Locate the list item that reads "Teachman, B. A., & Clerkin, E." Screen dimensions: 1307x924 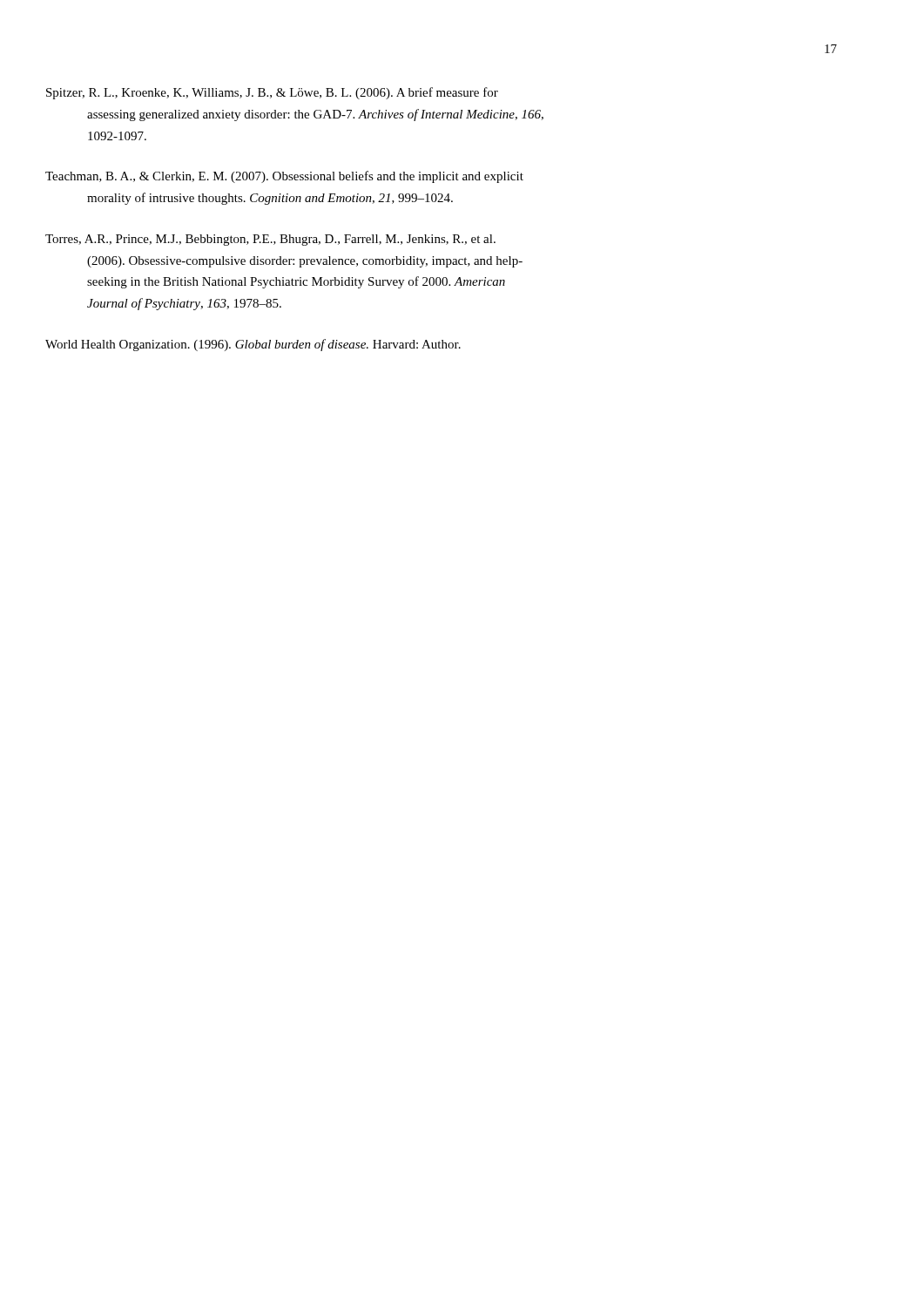pyautogui.click(x=462, y=187)
